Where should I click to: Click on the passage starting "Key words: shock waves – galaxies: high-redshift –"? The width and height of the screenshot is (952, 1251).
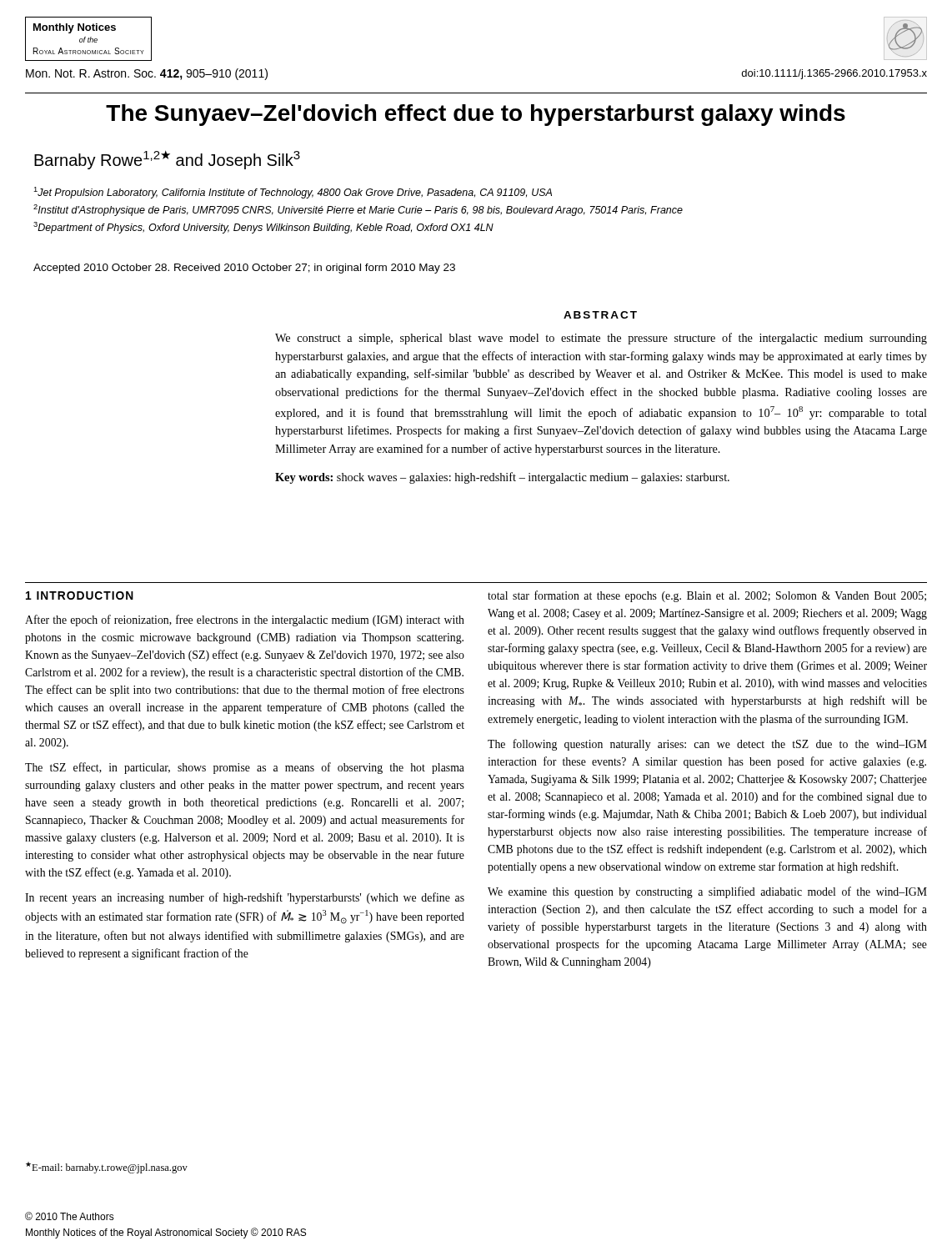tap(503, 477)
